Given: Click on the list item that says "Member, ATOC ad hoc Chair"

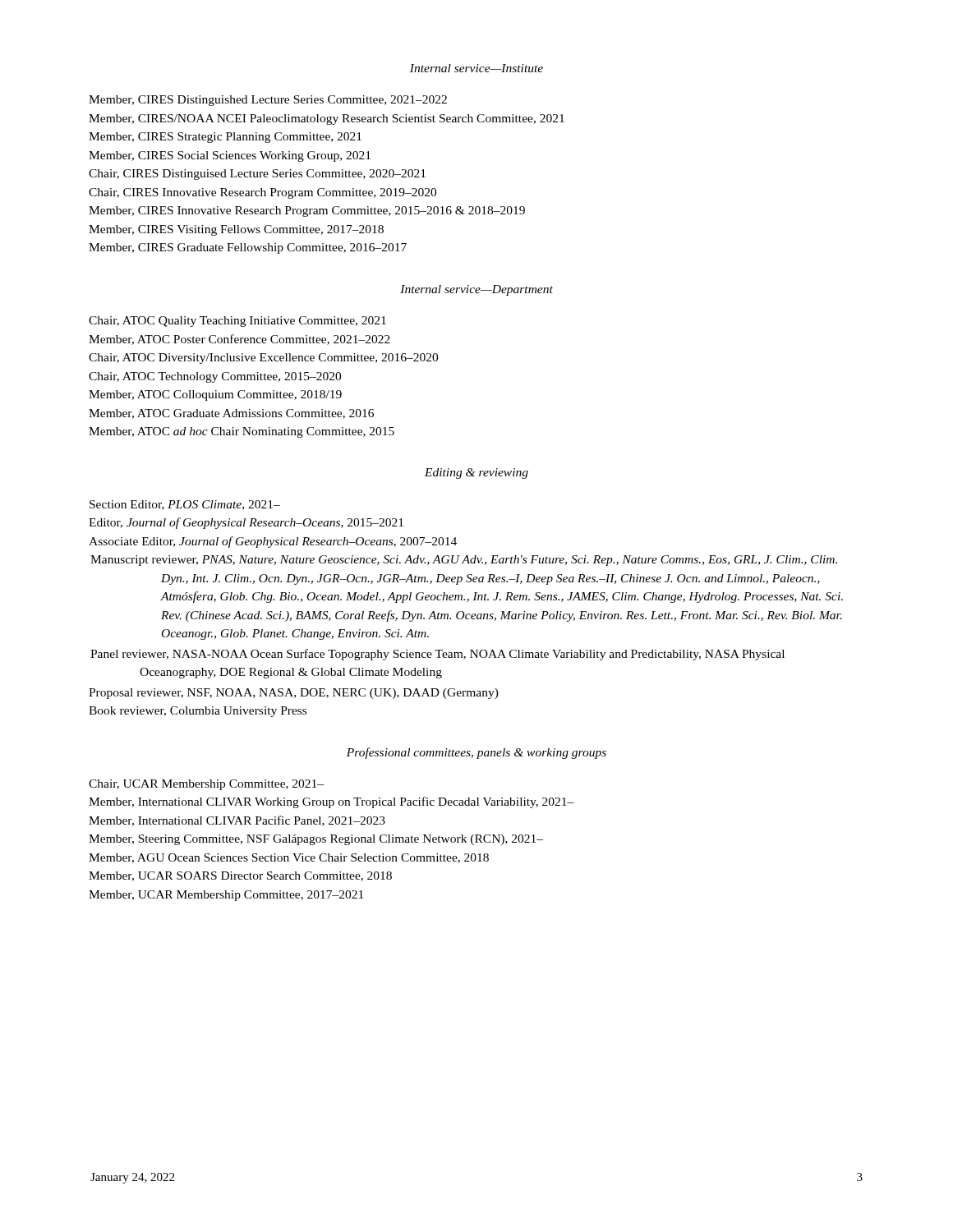Looking at the screenshot, I should [242, 431].
